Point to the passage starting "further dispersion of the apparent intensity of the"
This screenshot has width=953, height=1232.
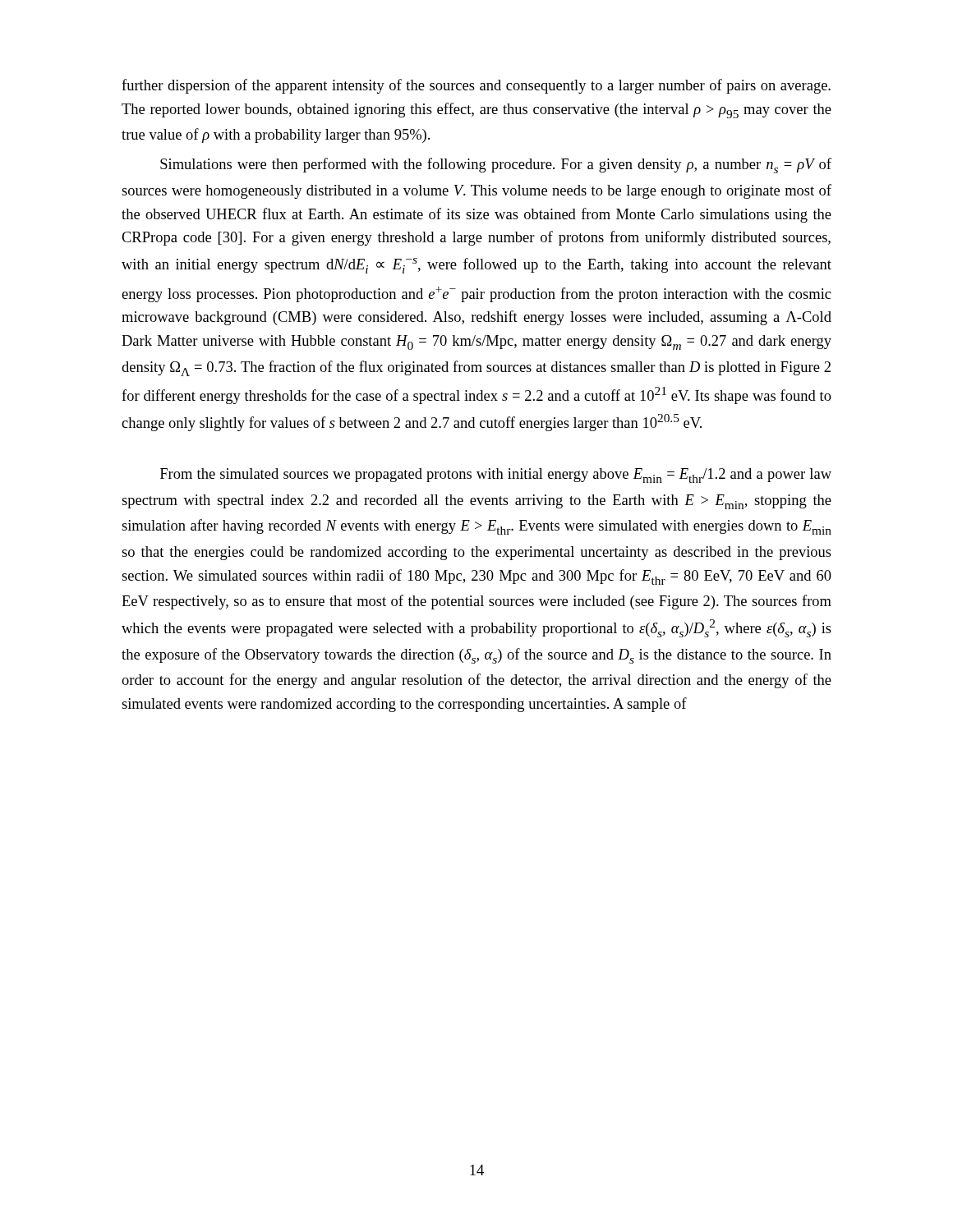(x=476, y=110)
